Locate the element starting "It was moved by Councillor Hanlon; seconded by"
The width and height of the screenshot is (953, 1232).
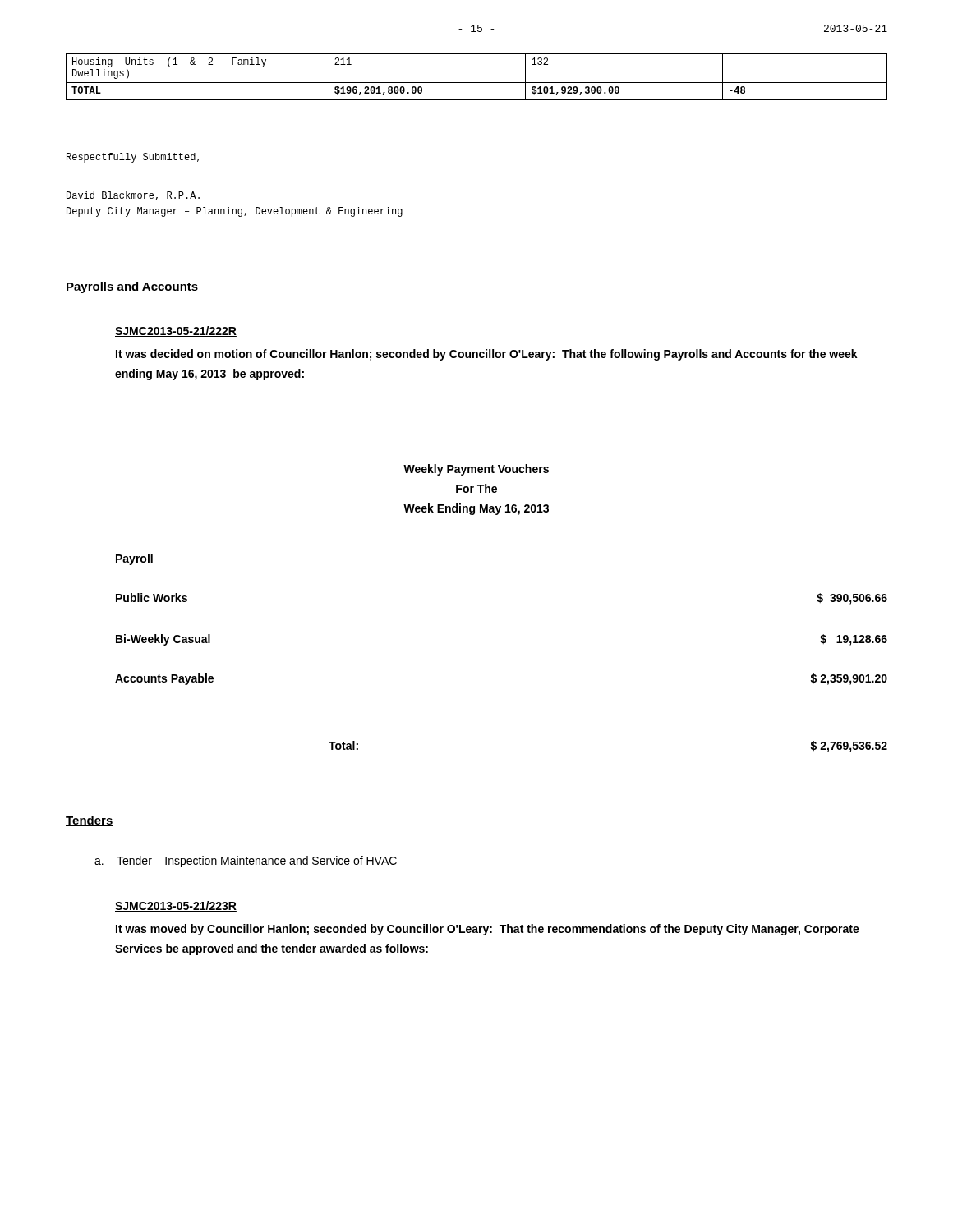pos(487,939)
